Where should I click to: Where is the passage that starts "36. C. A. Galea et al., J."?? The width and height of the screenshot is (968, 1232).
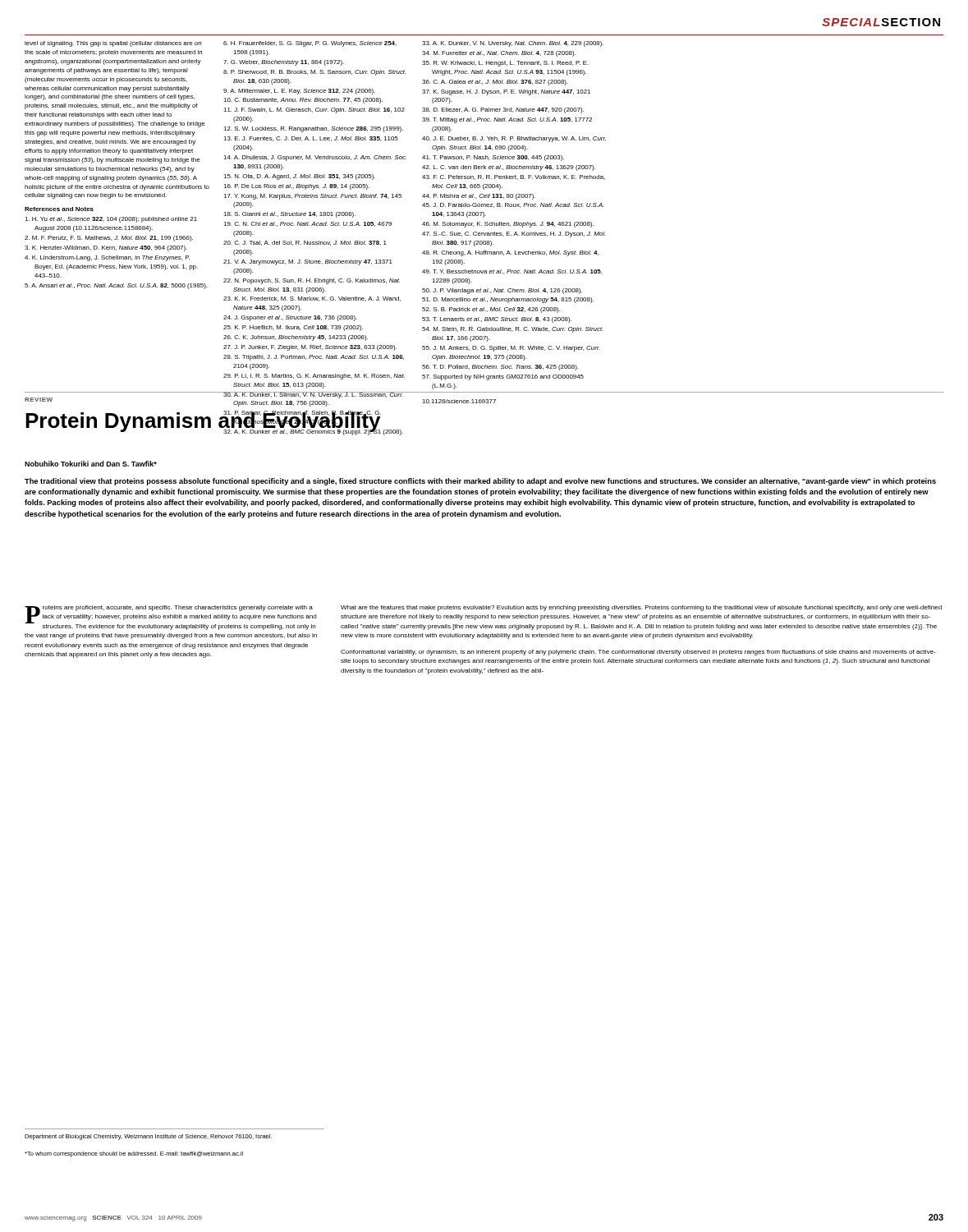(495, 81)
